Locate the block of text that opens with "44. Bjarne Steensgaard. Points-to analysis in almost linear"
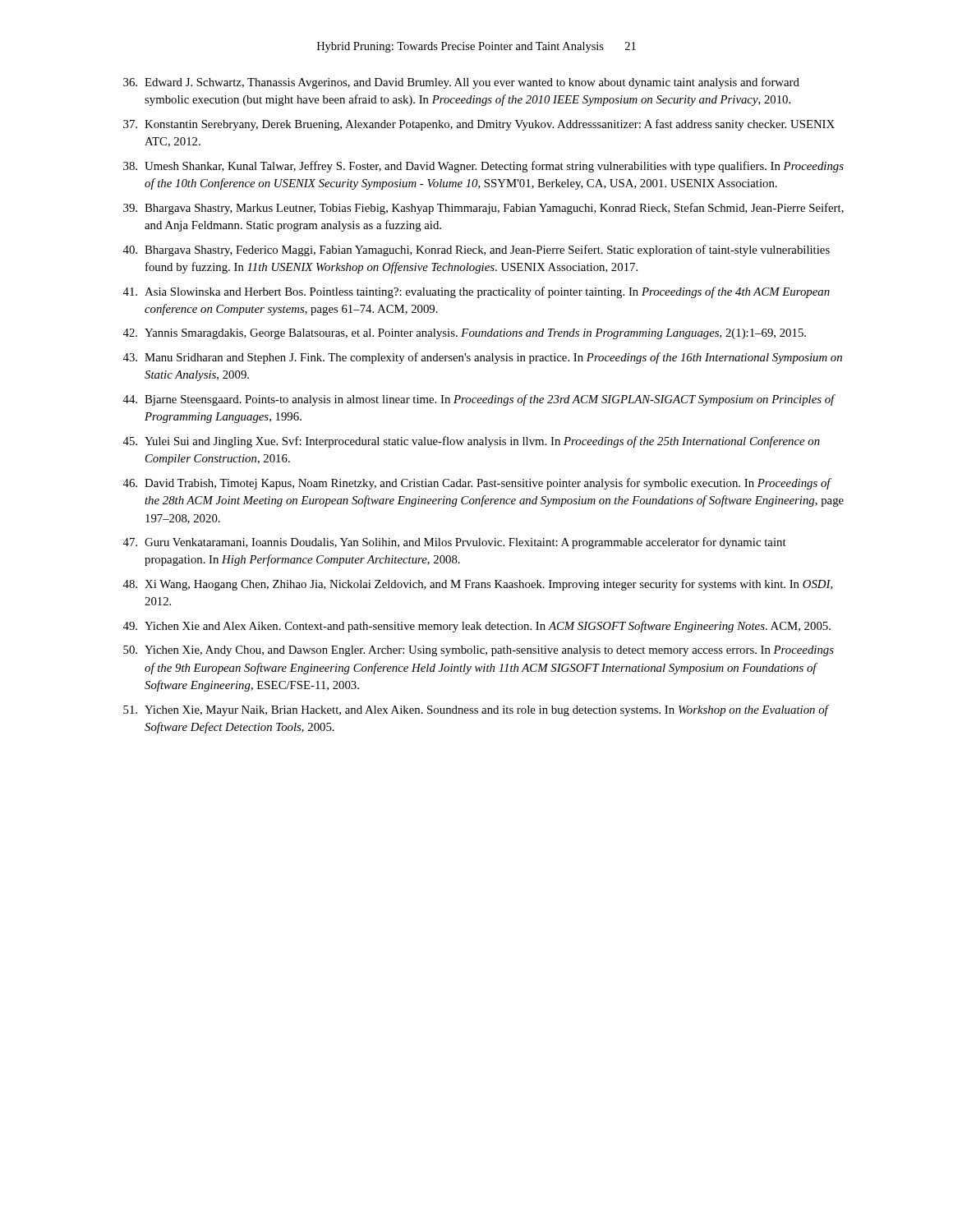This screenshot has width=953, height=1232. pyautogui.click(x=476, y=408)
